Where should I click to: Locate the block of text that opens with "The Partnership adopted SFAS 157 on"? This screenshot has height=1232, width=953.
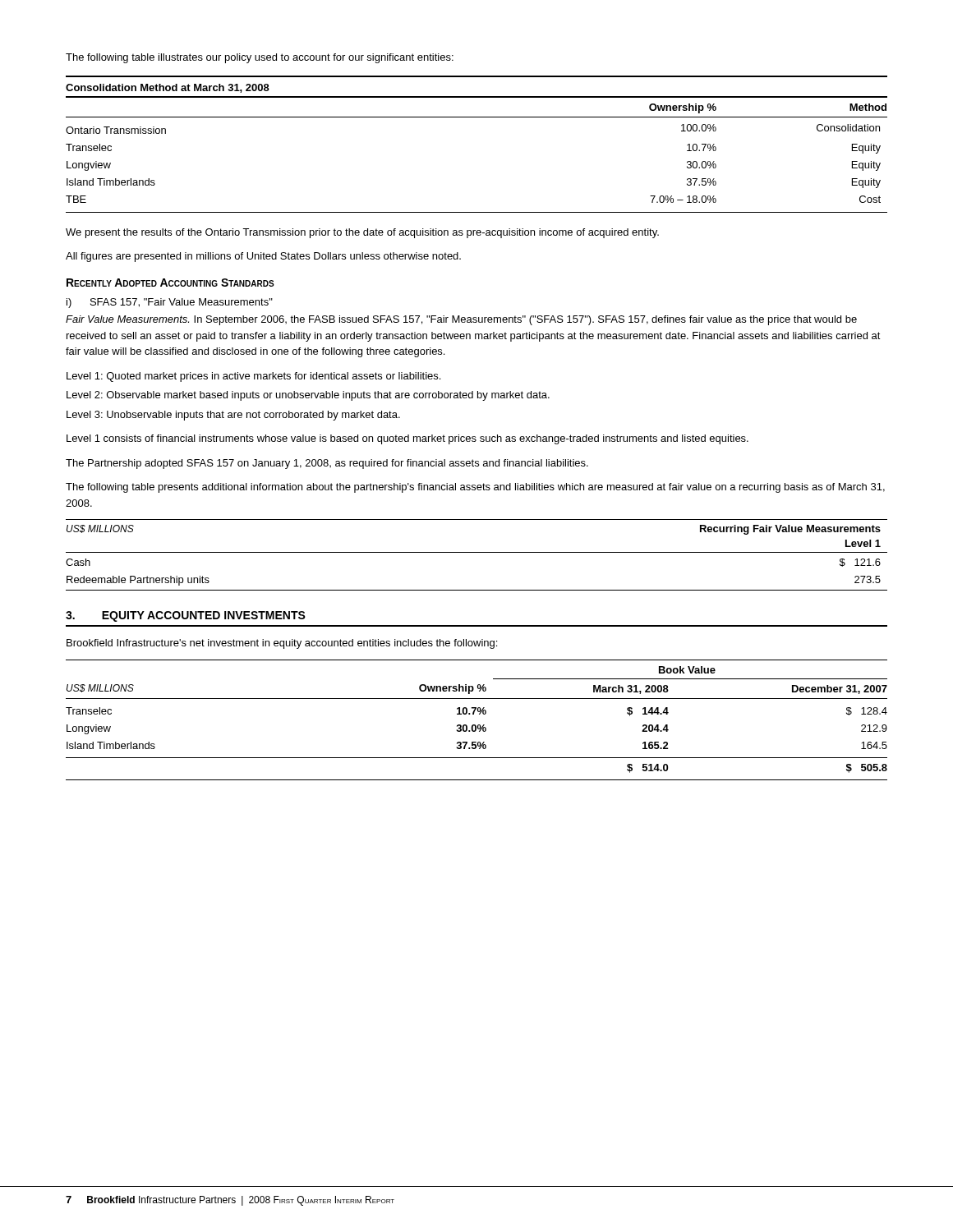click(x=327, y=462)
